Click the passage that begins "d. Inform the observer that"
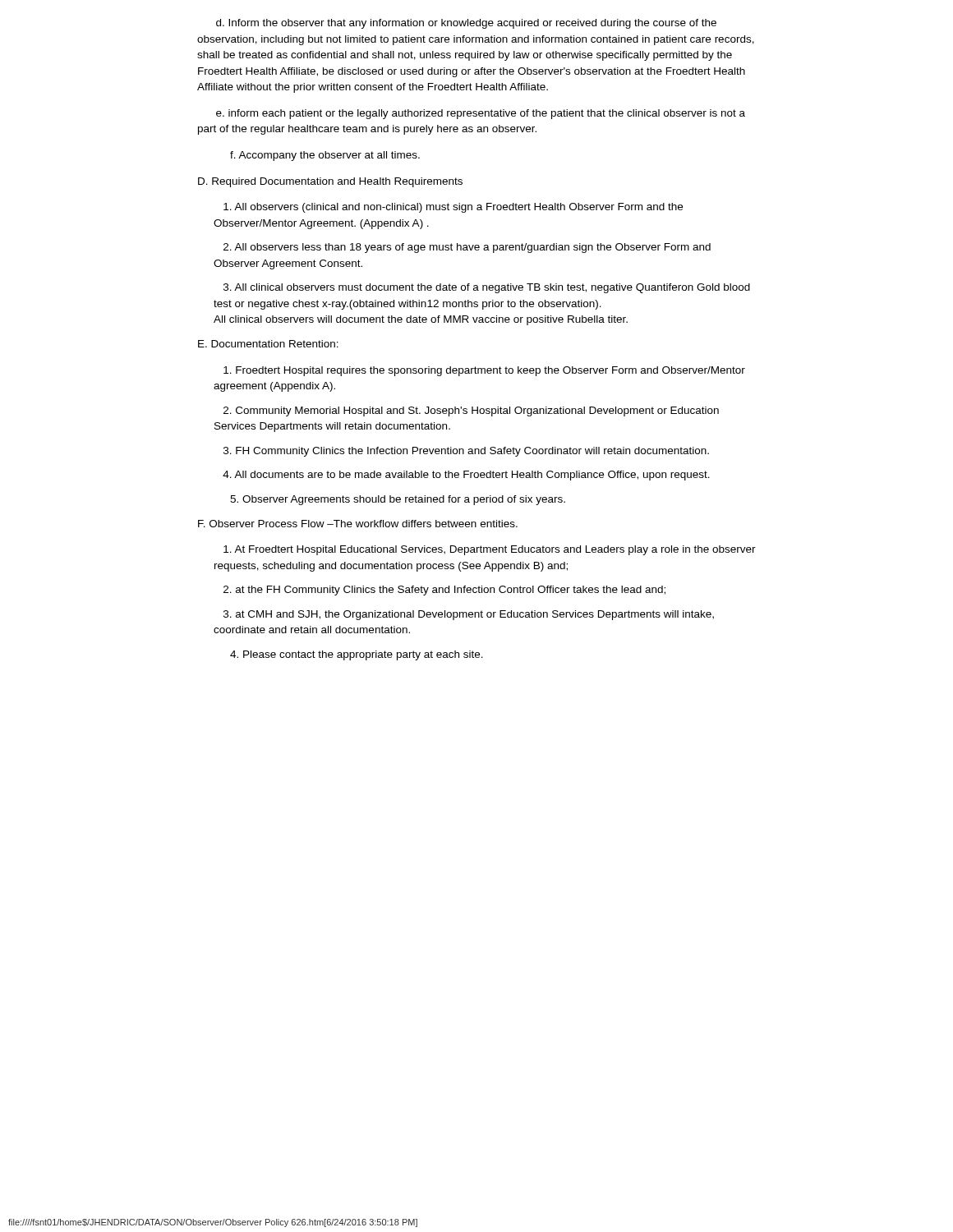Screen dimensions: 1232x953 [476, 55]
